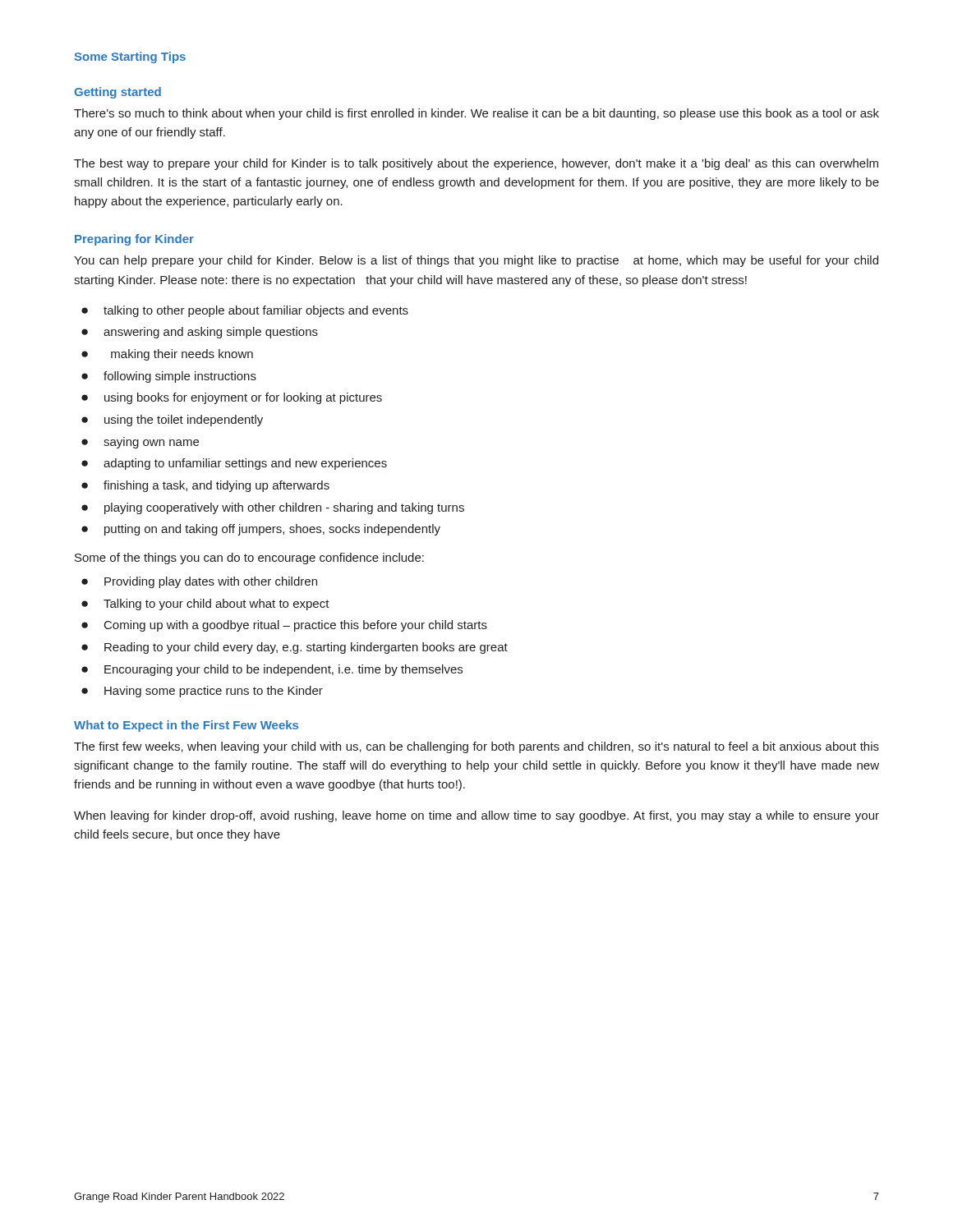Find the list item with the text "●Coming up with"
Screen dimensions: 1232x953
click(x=281, y=626)
